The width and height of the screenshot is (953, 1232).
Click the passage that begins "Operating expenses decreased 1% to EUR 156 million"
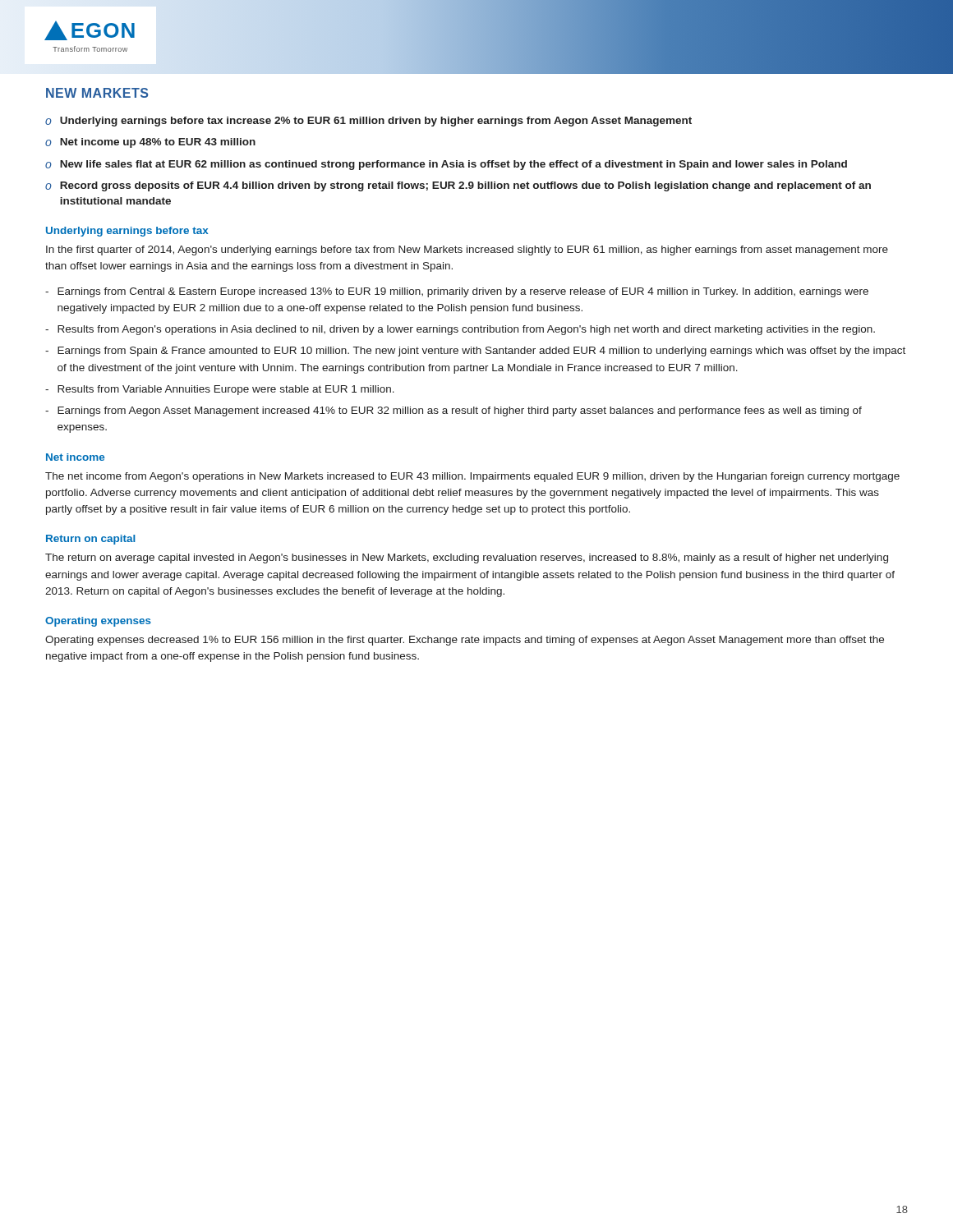point(465,648)
